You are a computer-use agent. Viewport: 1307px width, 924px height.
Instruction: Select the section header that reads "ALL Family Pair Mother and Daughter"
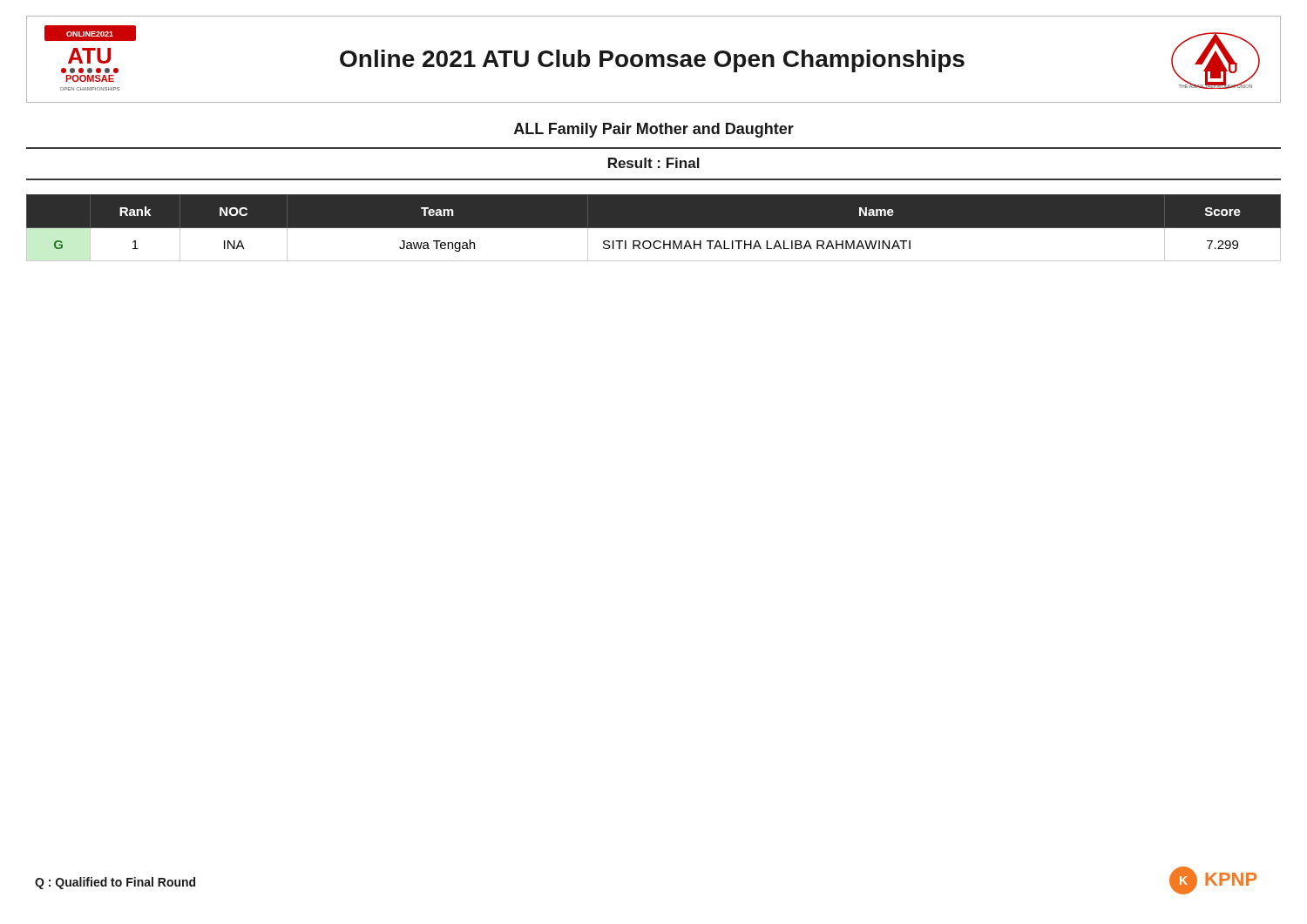(x=654, y=129)
